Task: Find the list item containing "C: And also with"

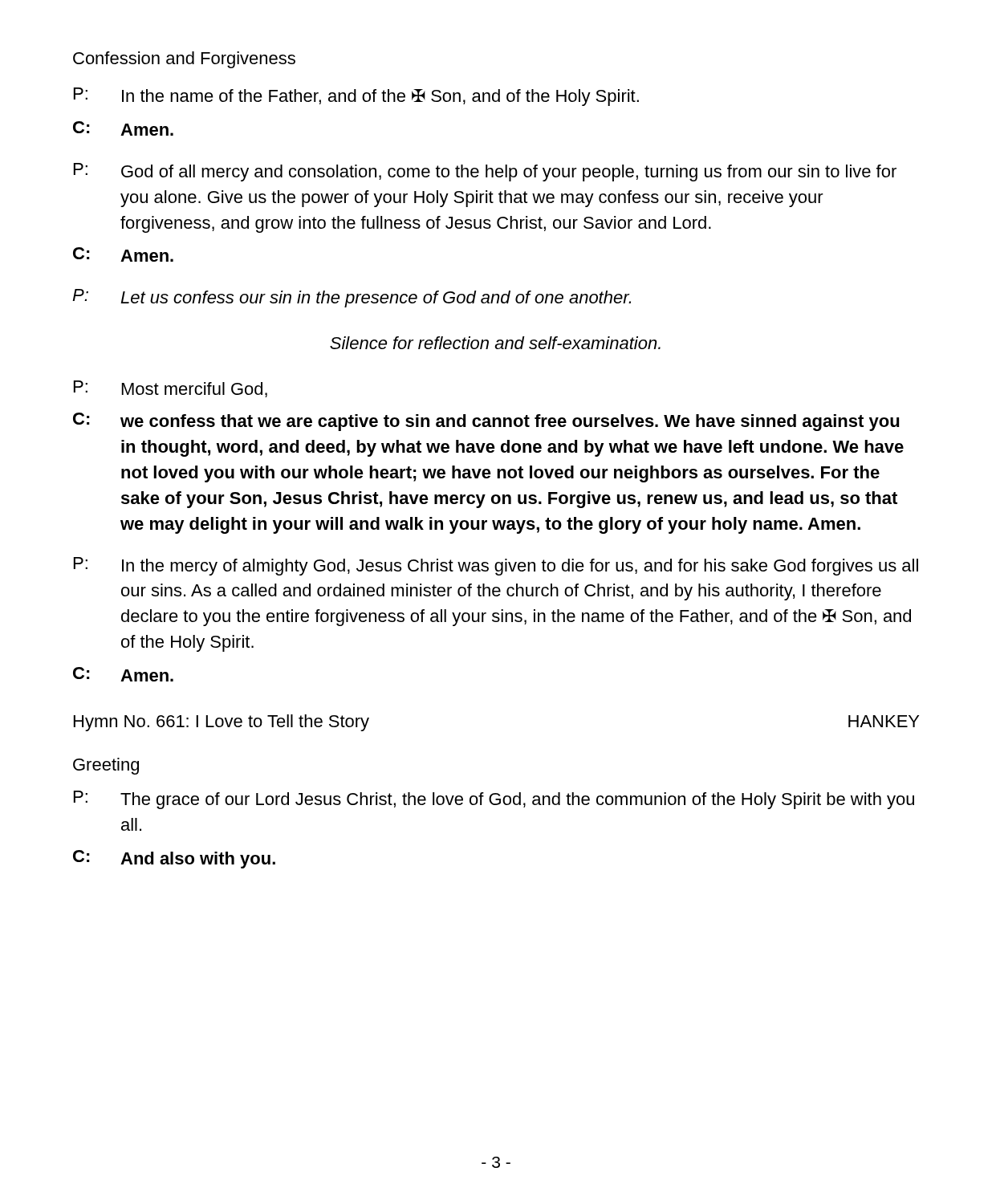Action: (x=174, y=859)
